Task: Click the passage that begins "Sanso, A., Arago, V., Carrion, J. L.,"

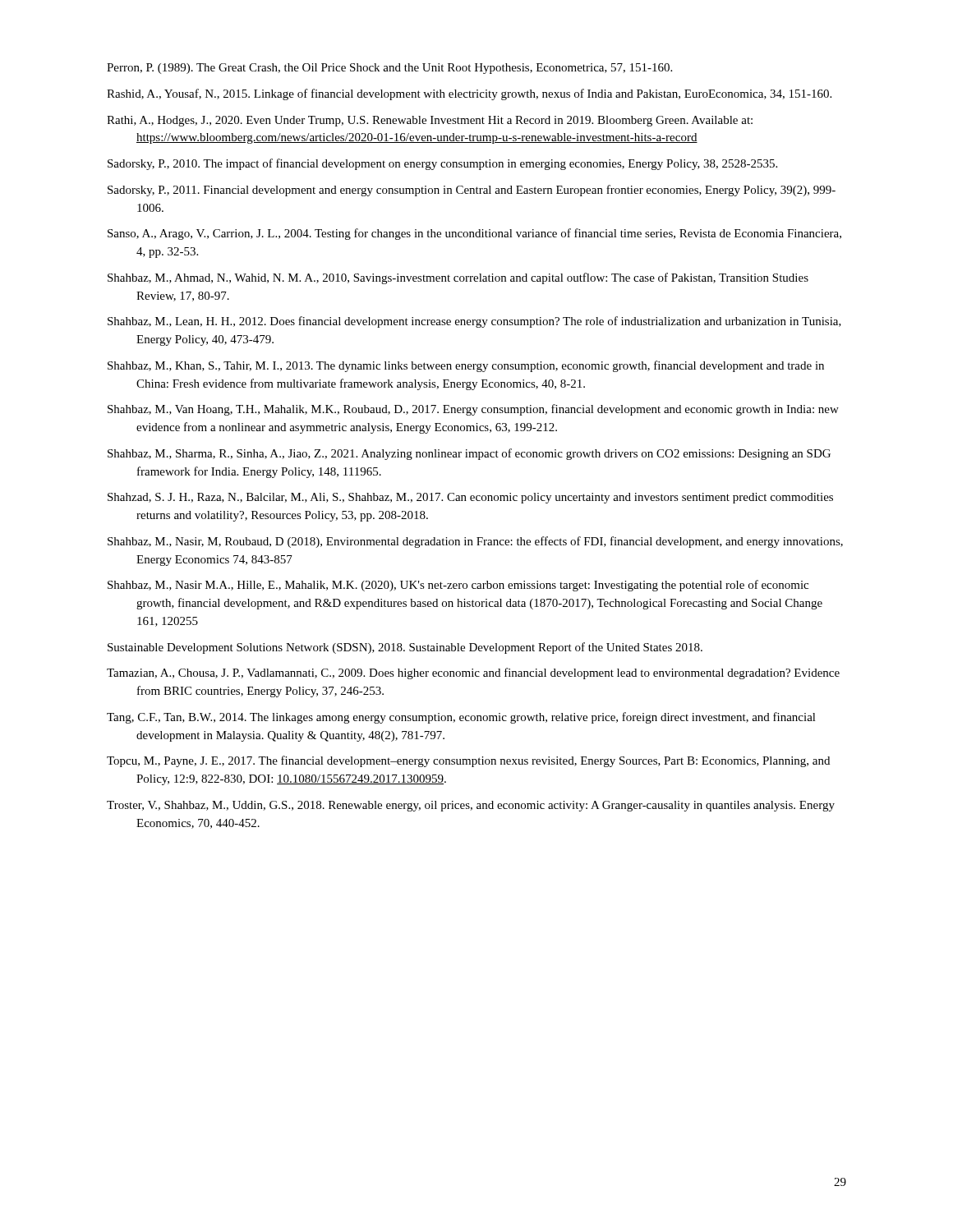Action: coord(474,242)
